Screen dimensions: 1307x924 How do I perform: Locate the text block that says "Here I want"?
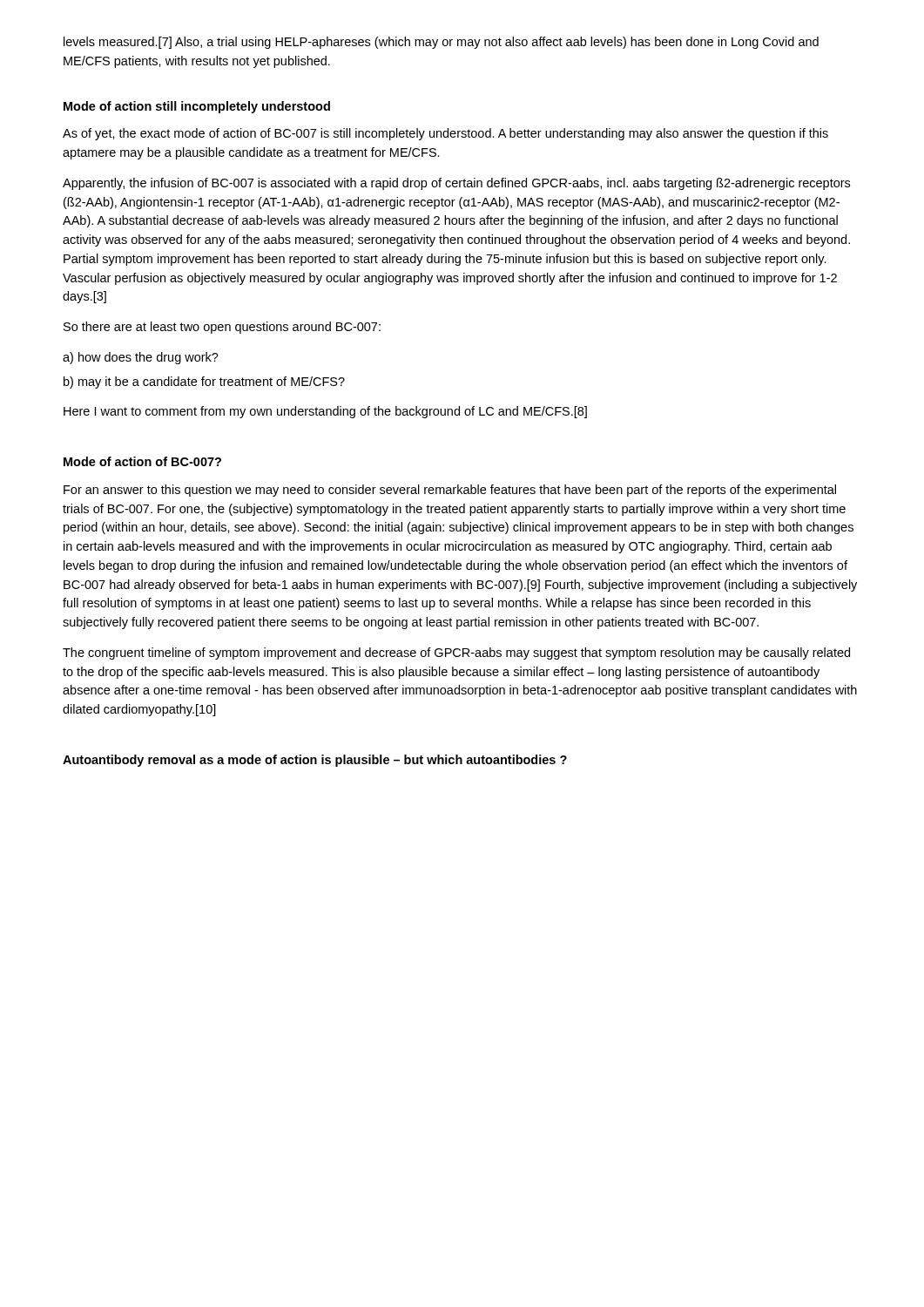(462, 412)
